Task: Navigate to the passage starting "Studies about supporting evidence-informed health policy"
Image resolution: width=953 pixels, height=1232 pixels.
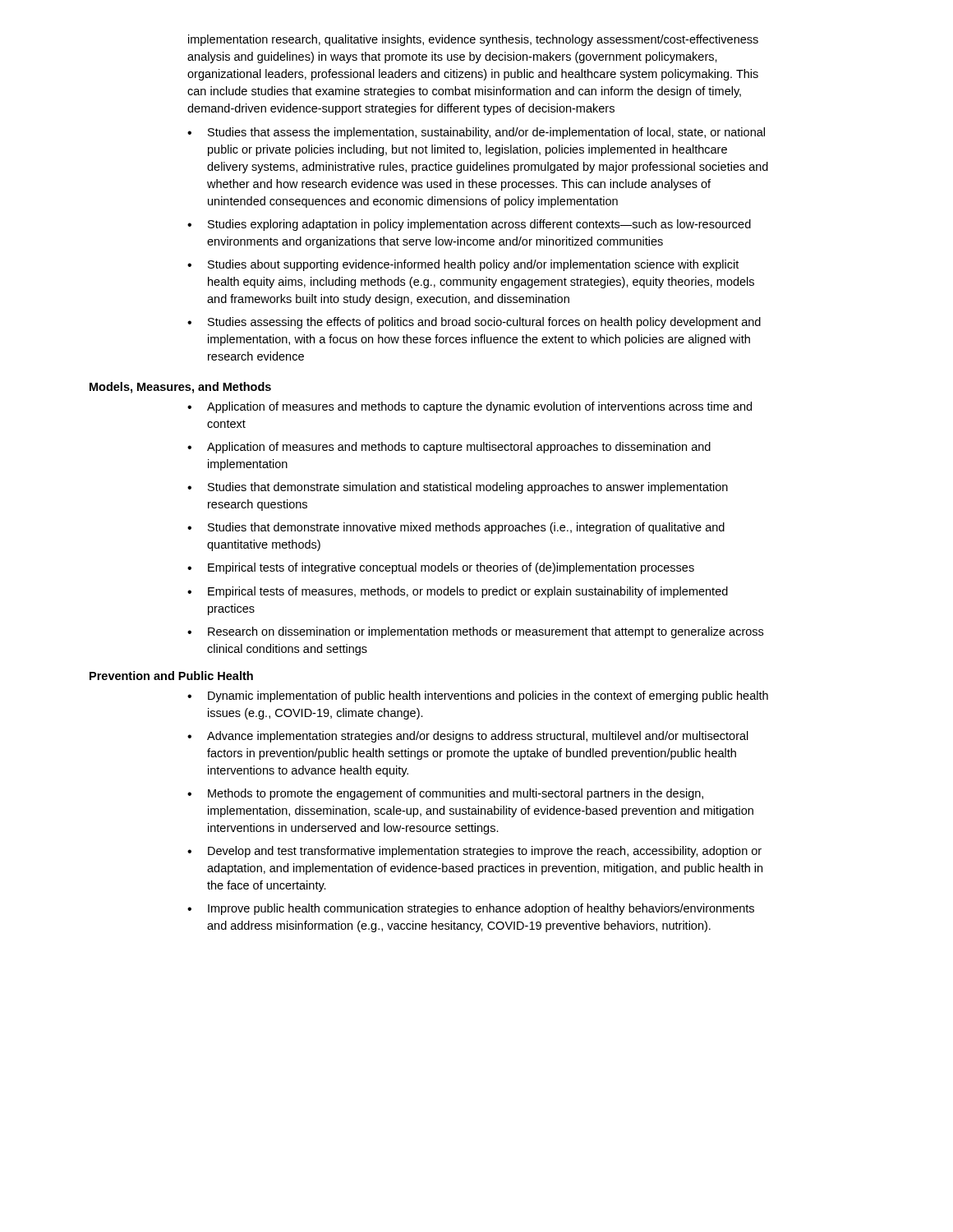Action: pyautogui.click(x=489, y=282)
